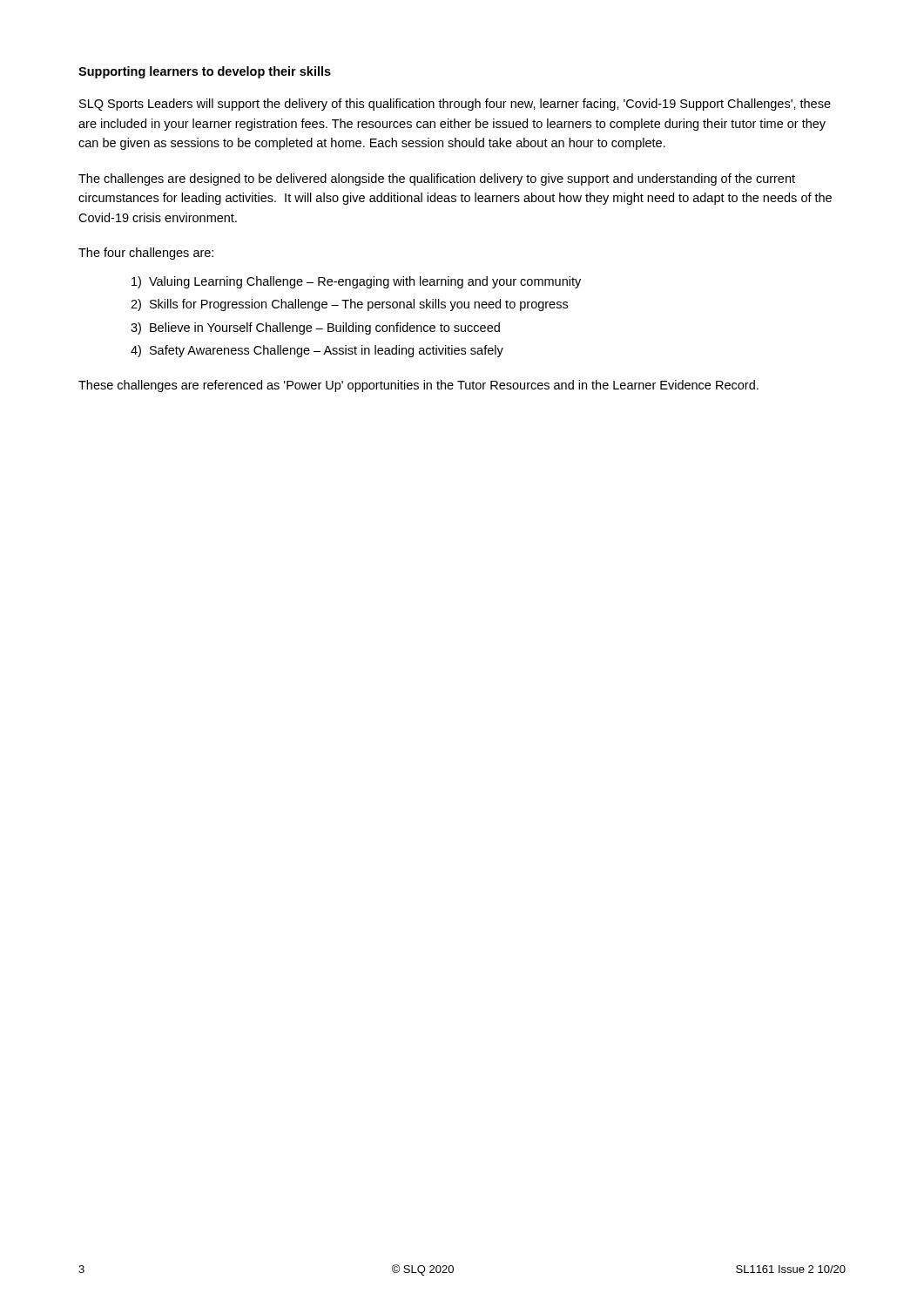
Task: Point to the region starting "4) Safety Awareness Challenge"
Action: tap(317, 350)
